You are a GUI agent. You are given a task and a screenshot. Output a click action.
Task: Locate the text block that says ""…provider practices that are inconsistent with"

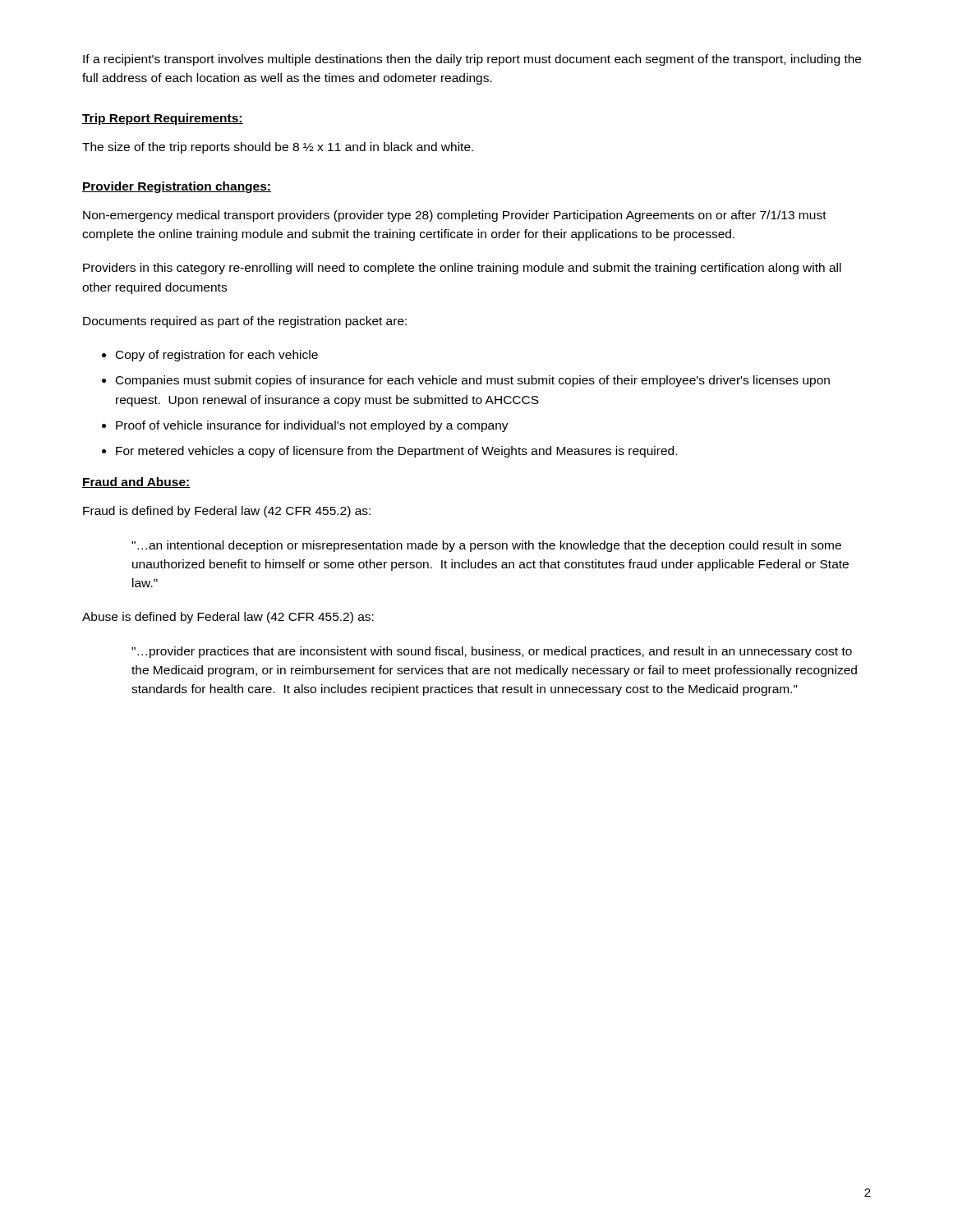click(x=495, y=670)
